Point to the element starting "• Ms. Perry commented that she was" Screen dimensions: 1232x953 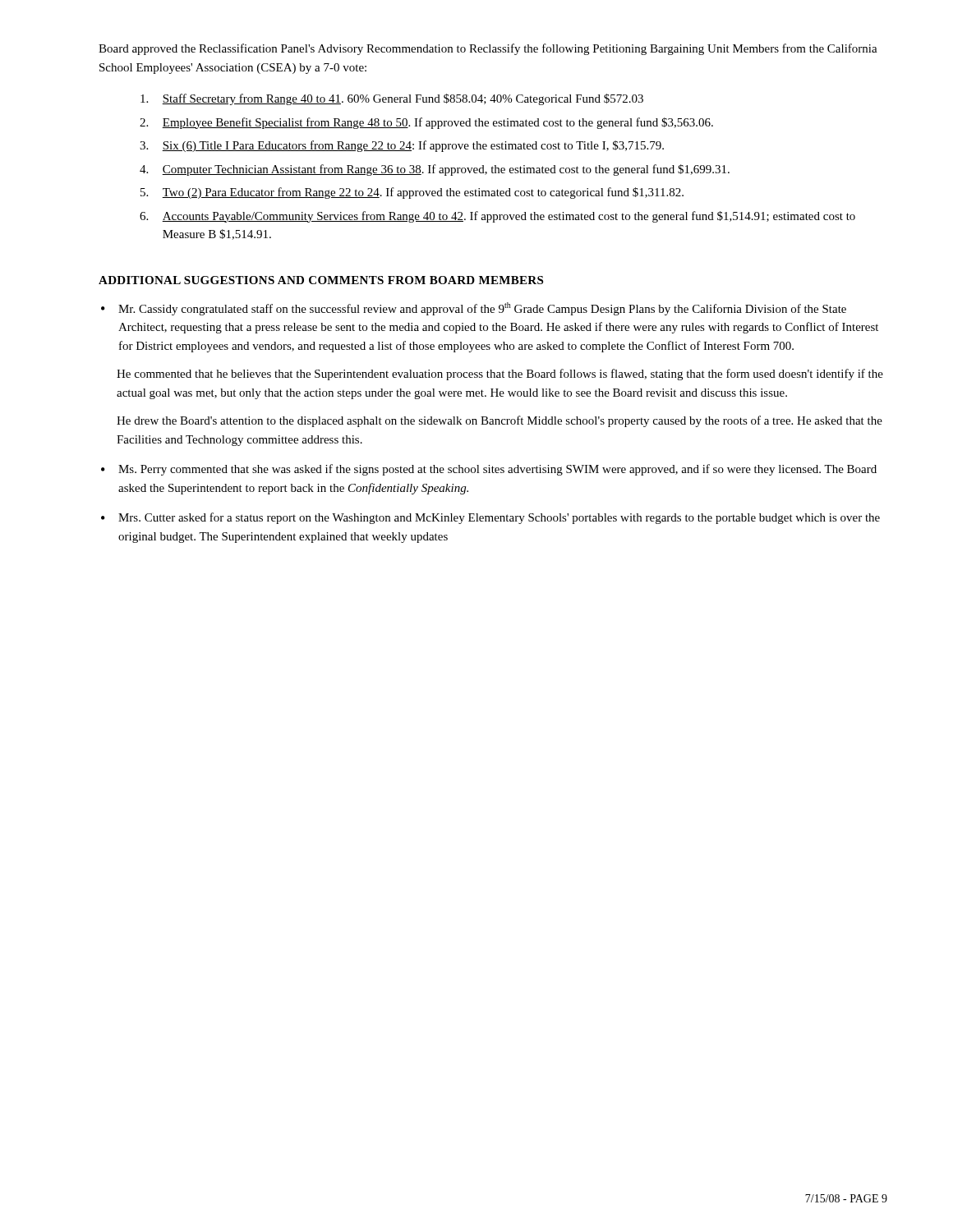pos(493,478)
